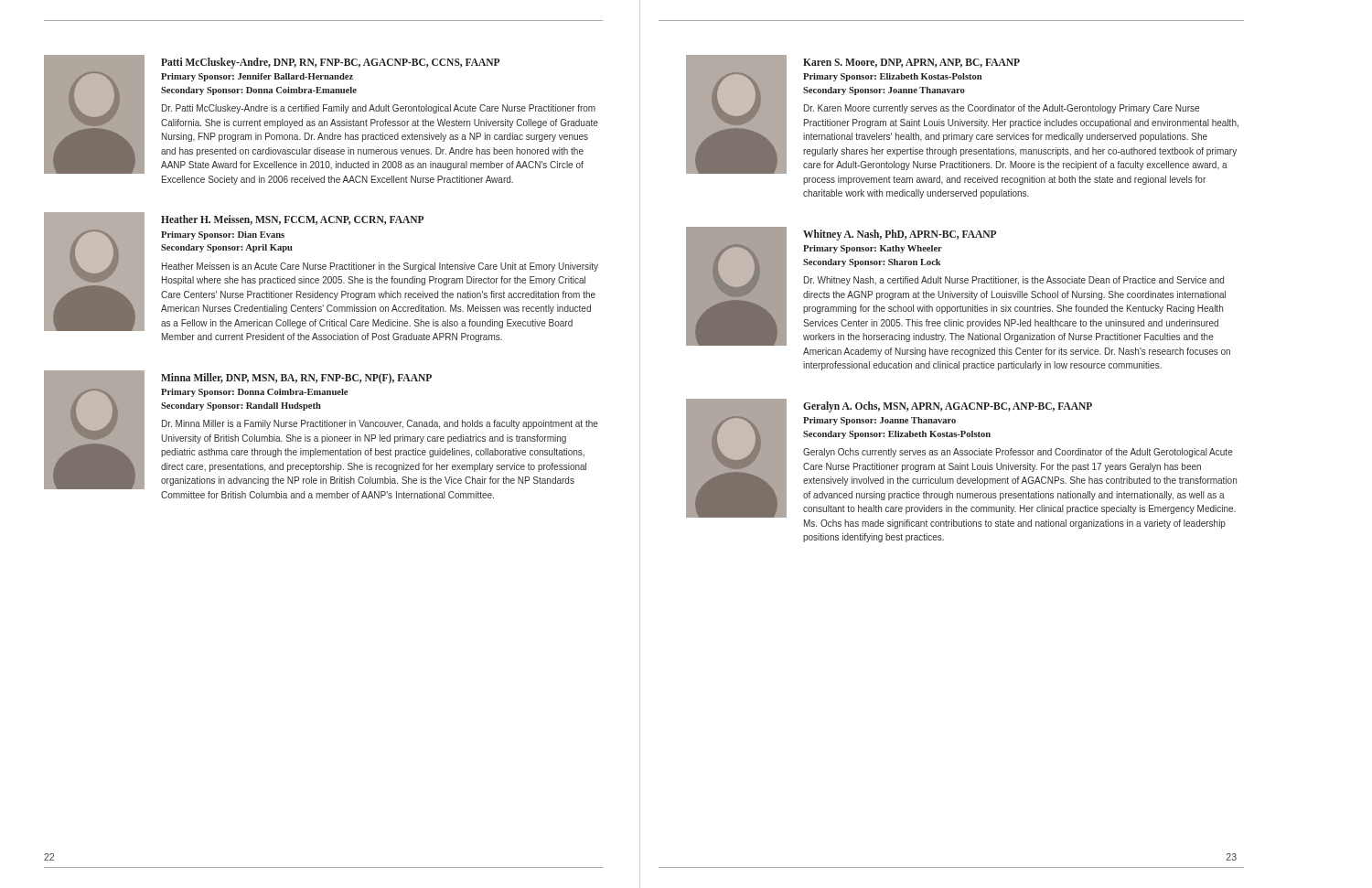Screen dimensions: 888x1372
Task: Click the passage that begins "Whitney A. Nash, PhD,"
Action: click(x=965, y=300)
